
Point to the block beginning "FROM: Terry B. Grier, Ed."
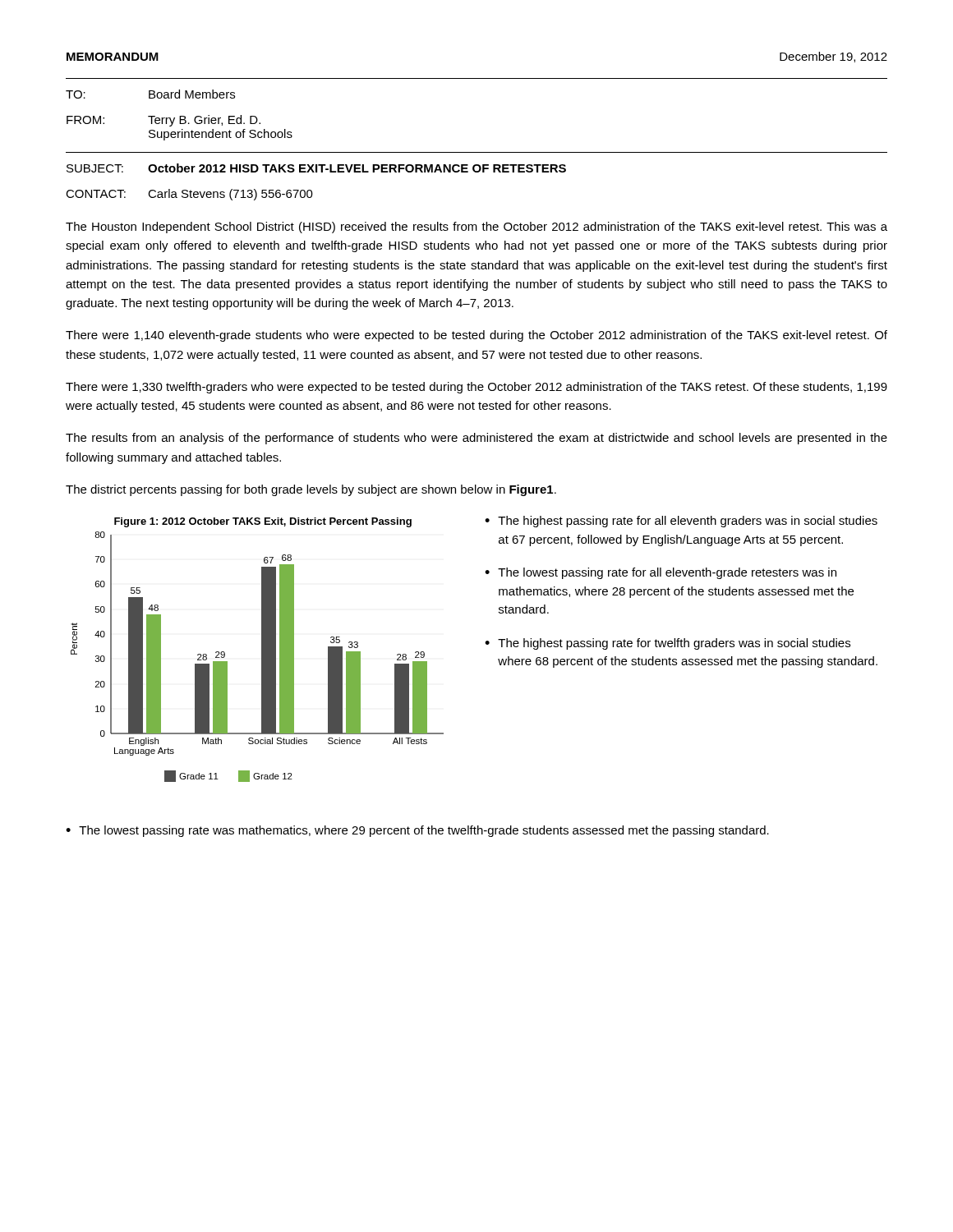[179, 126]
